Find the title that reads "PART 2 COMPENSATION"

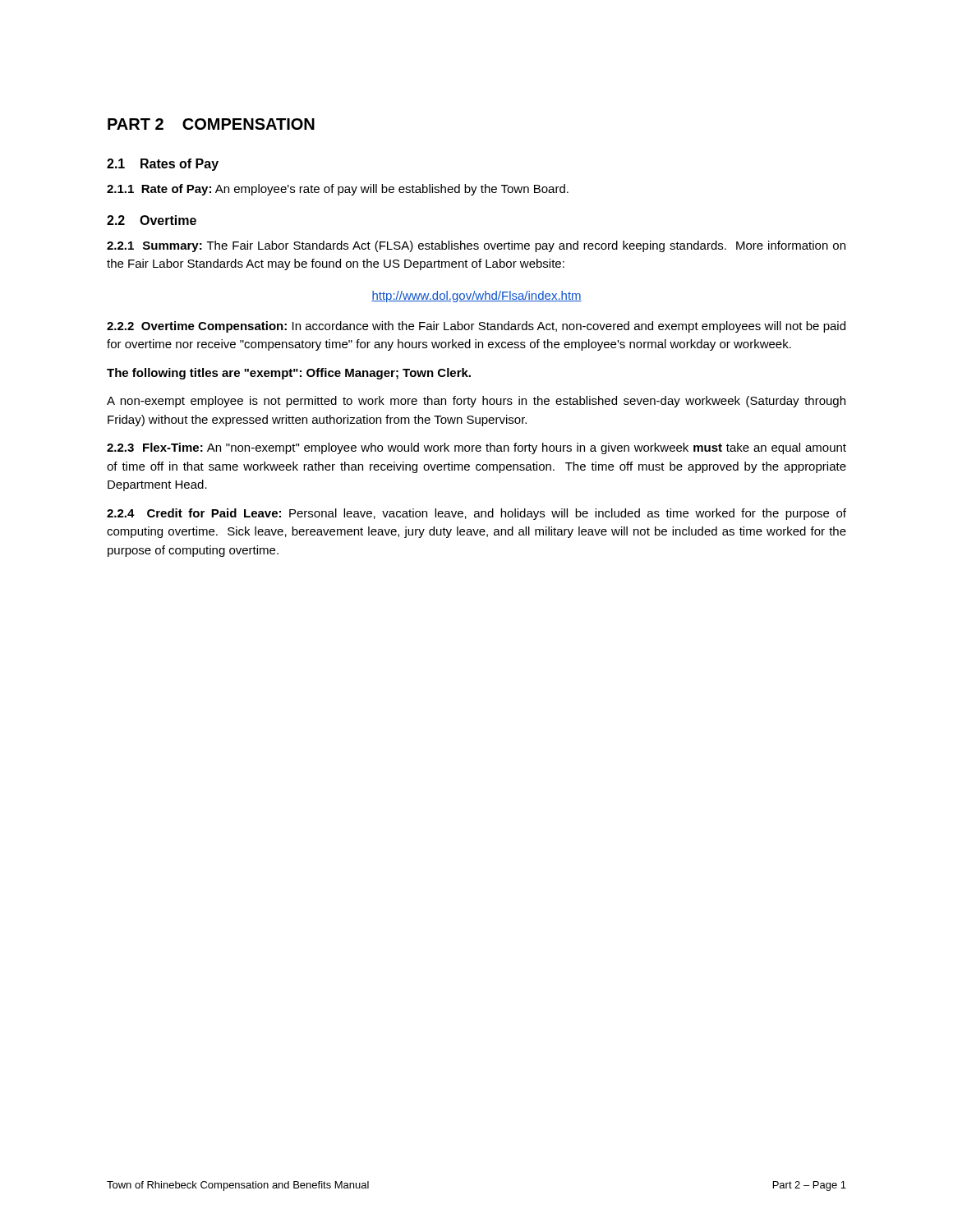click(x=211, y=124)
